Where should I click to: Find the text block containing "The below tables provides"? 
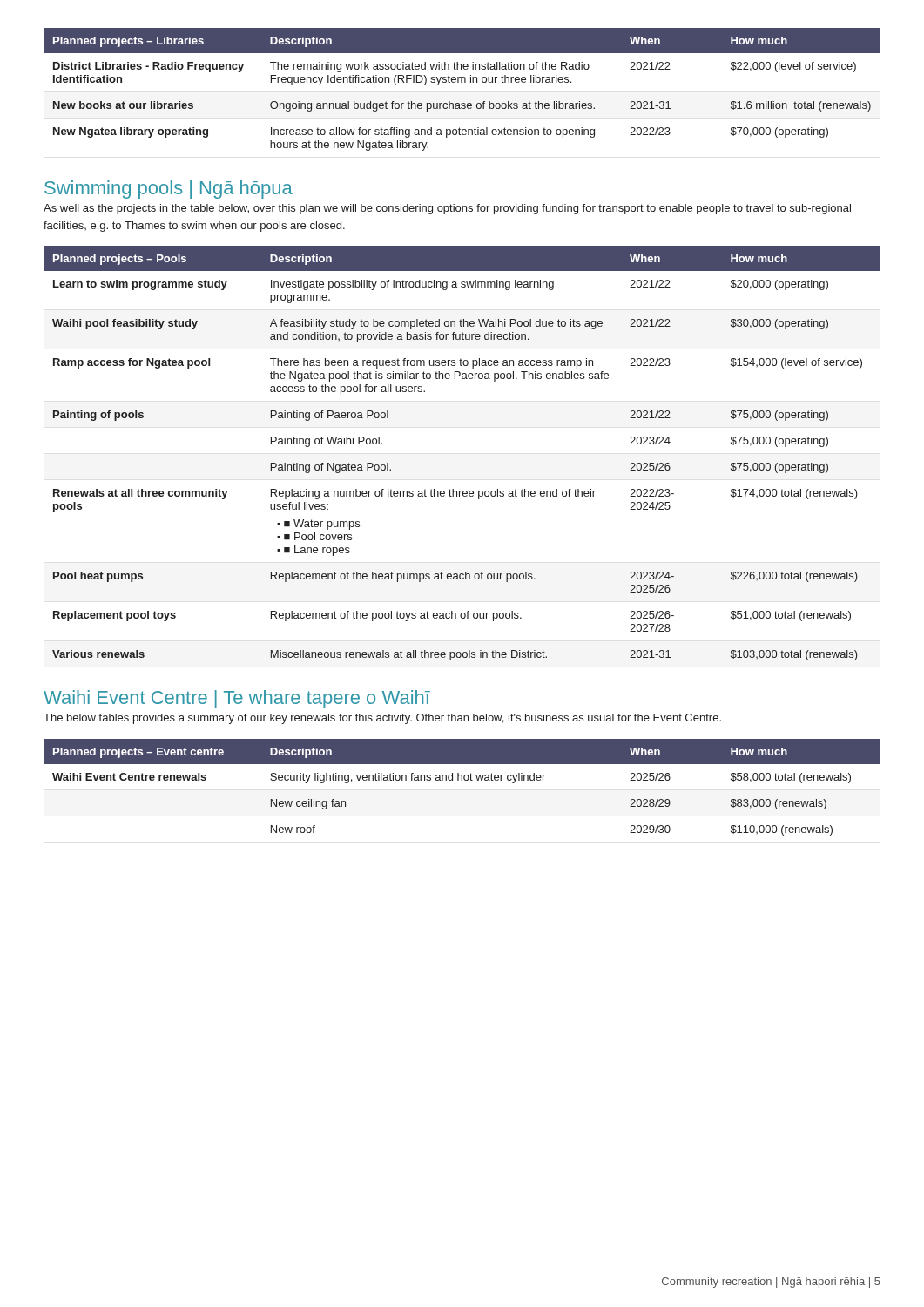[x=383, y=718]
